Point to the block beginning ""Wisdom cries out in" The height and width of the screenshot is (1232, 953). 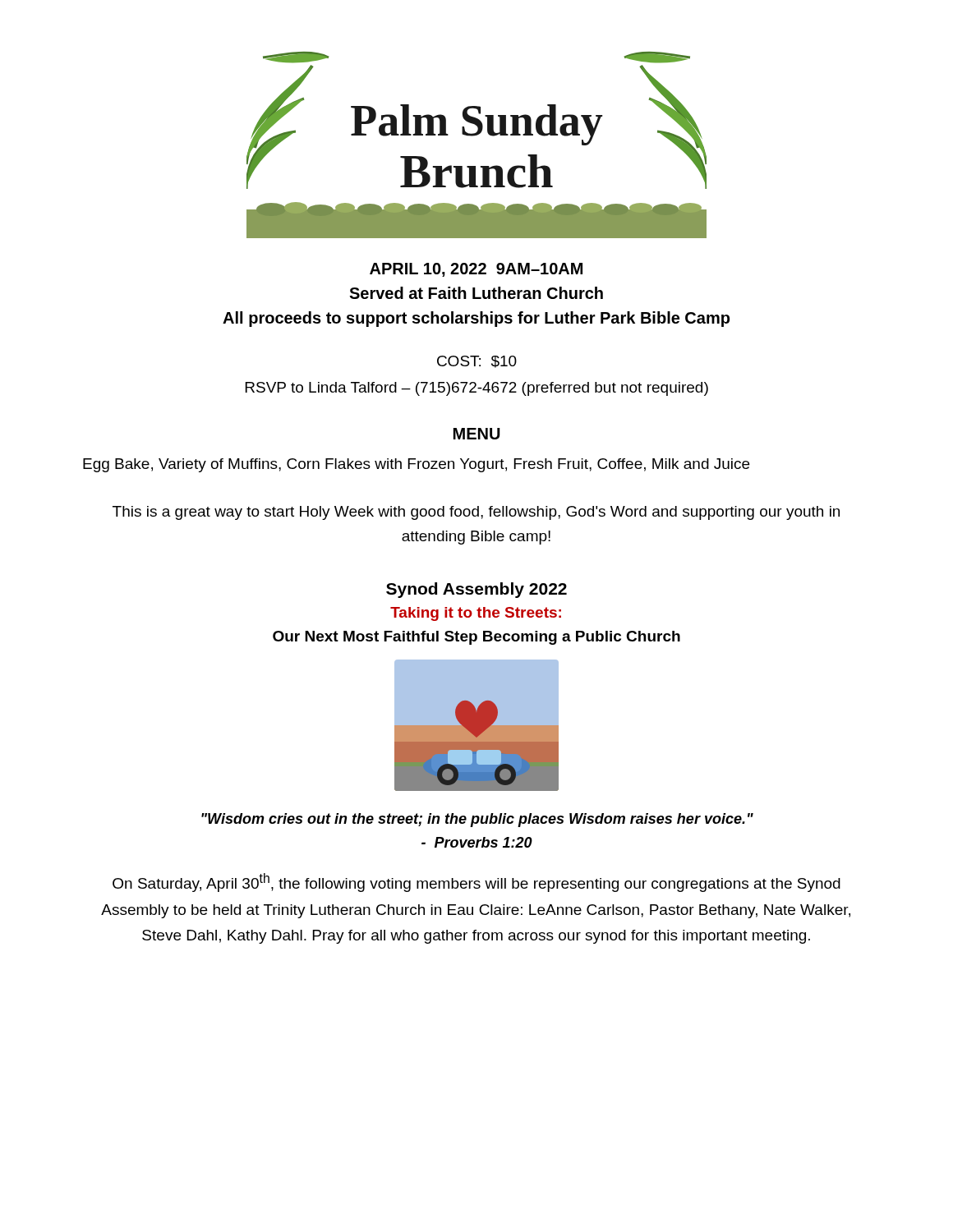point(476,831)
